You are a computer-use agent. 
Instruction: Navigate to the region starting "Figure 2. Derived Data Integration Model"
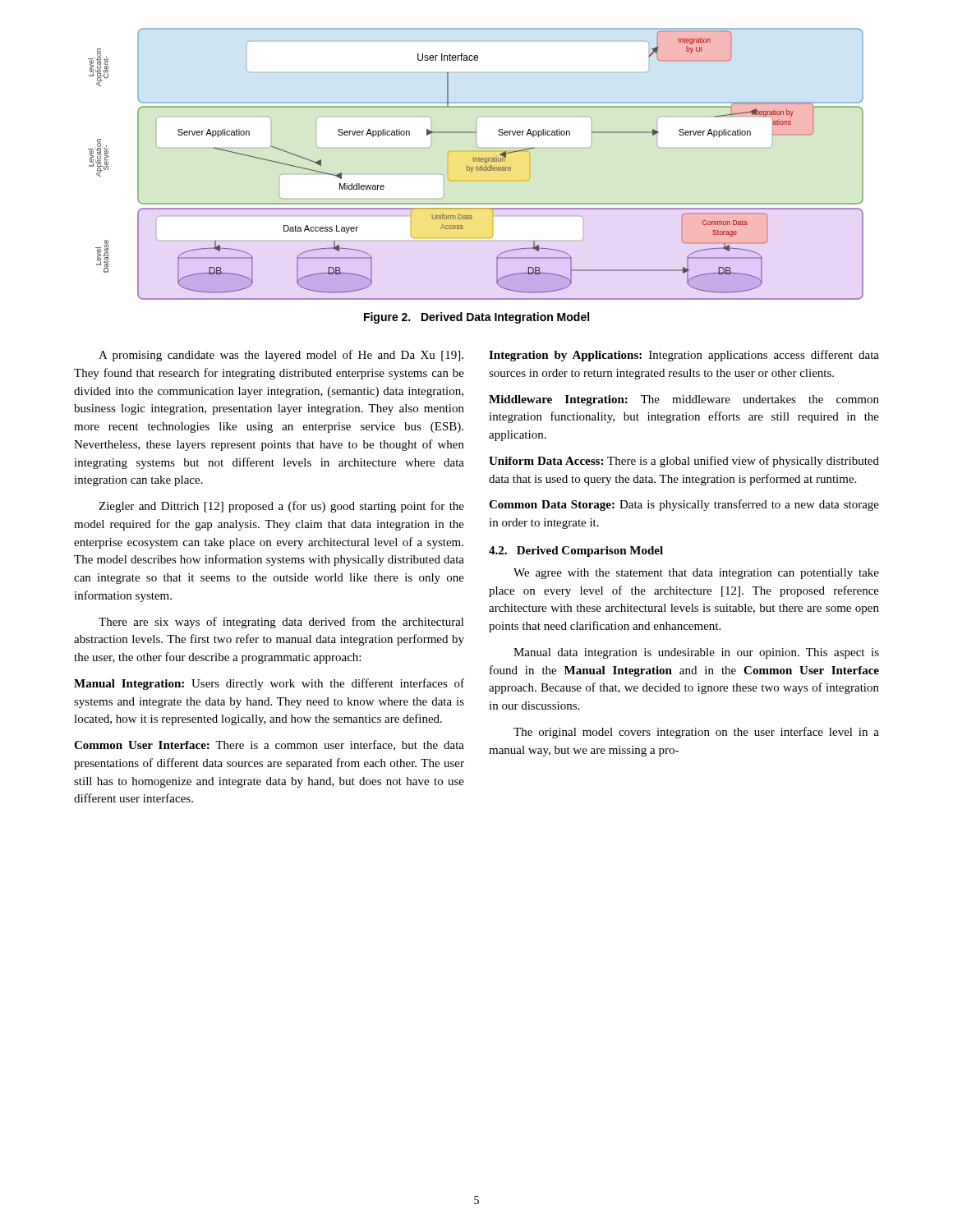[476, 317]
